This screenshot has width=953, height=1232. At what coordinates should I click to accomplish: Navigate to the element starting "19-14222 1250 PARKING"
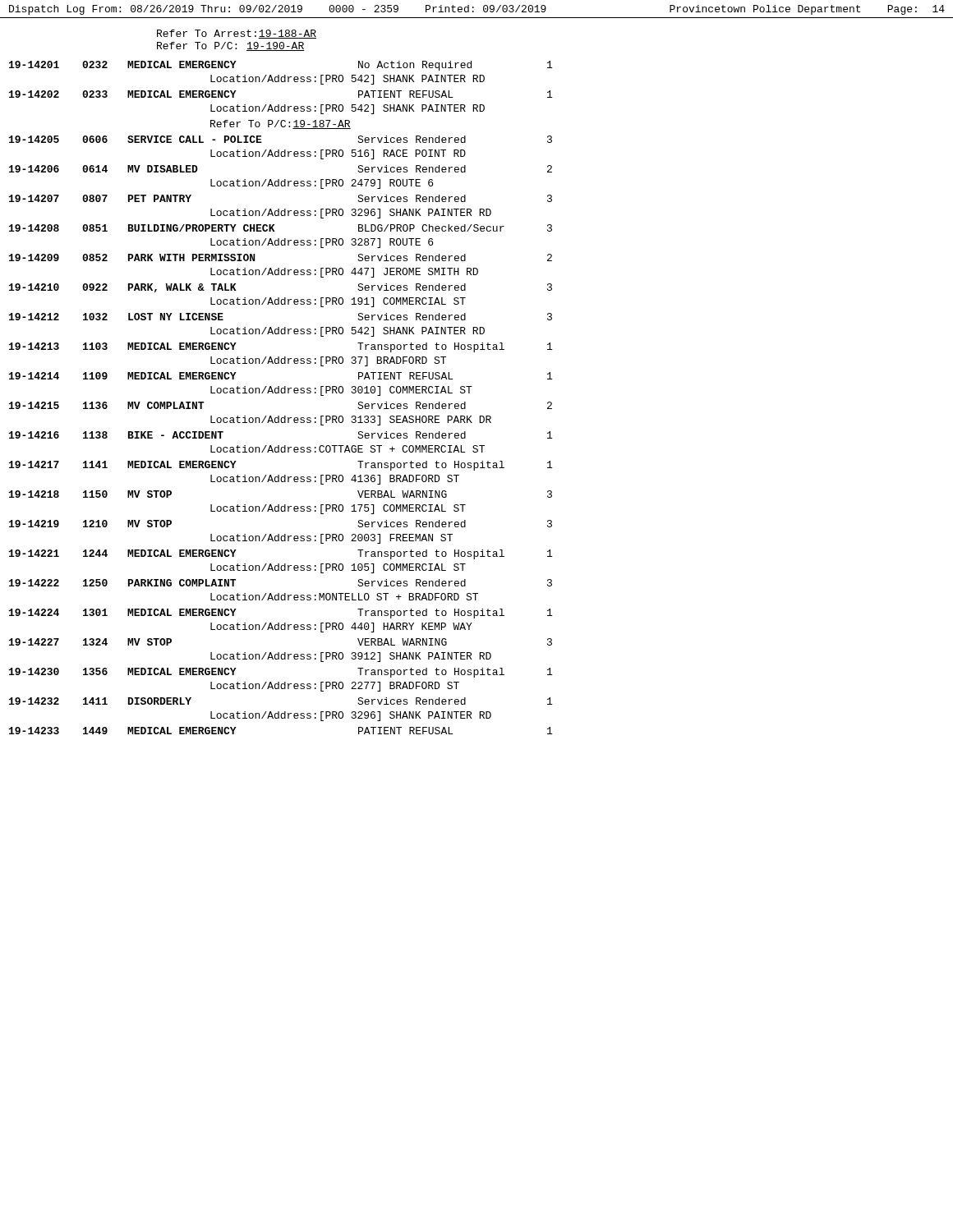point(476,591)
